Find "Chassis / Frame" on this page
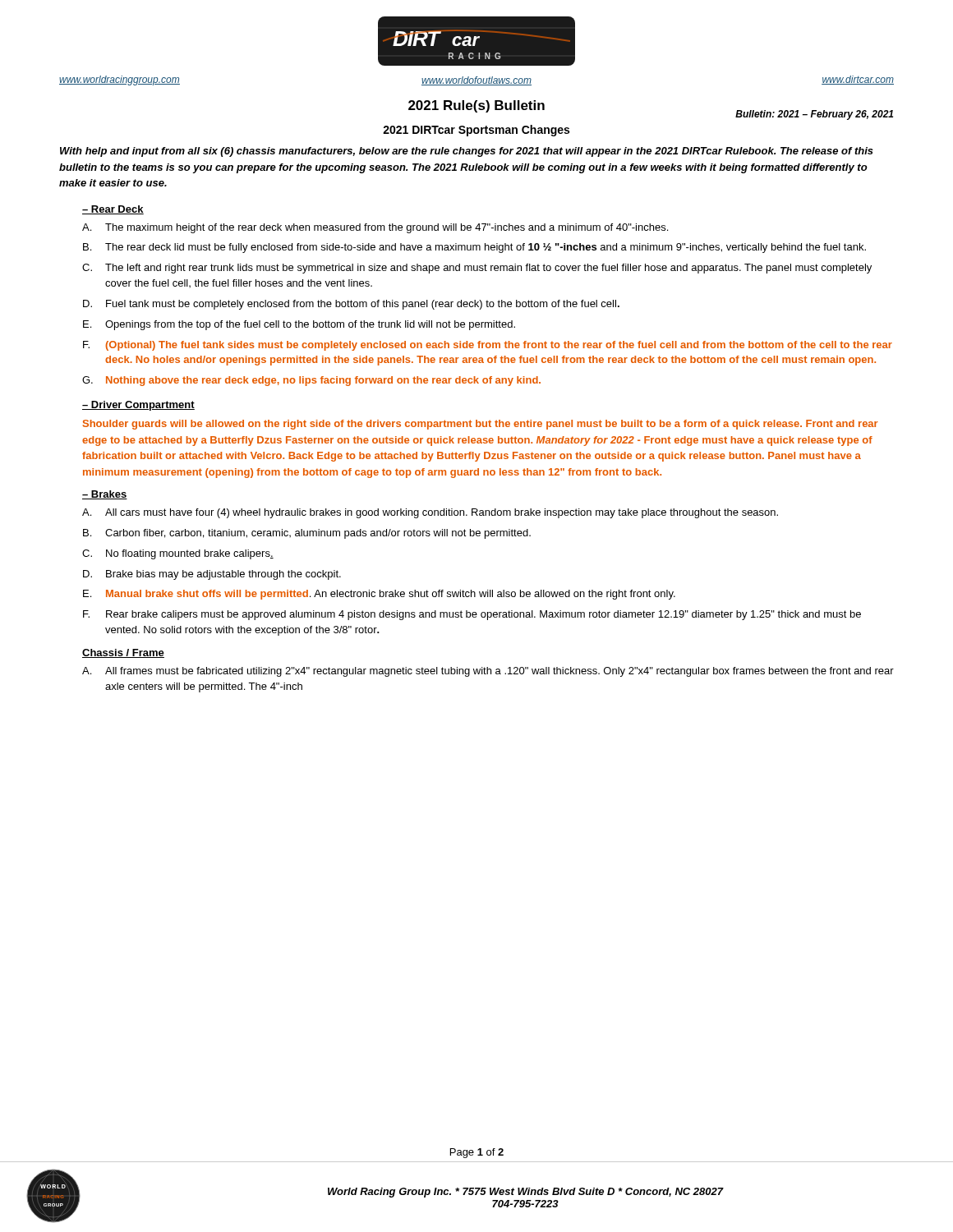Screen dimensions: 1232x953 (x=123, y=653)
